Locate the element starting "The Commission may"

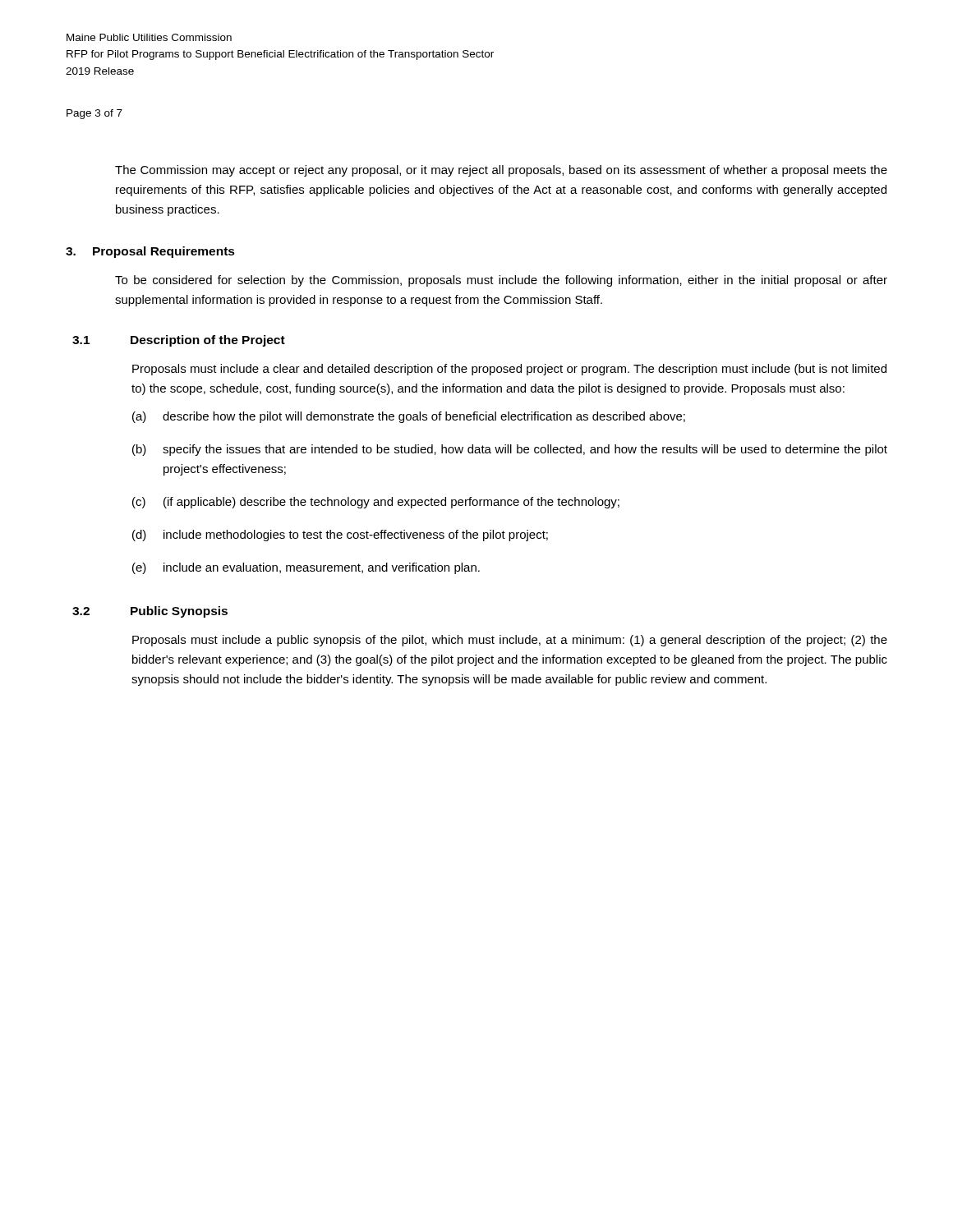[x=501, y=189]
